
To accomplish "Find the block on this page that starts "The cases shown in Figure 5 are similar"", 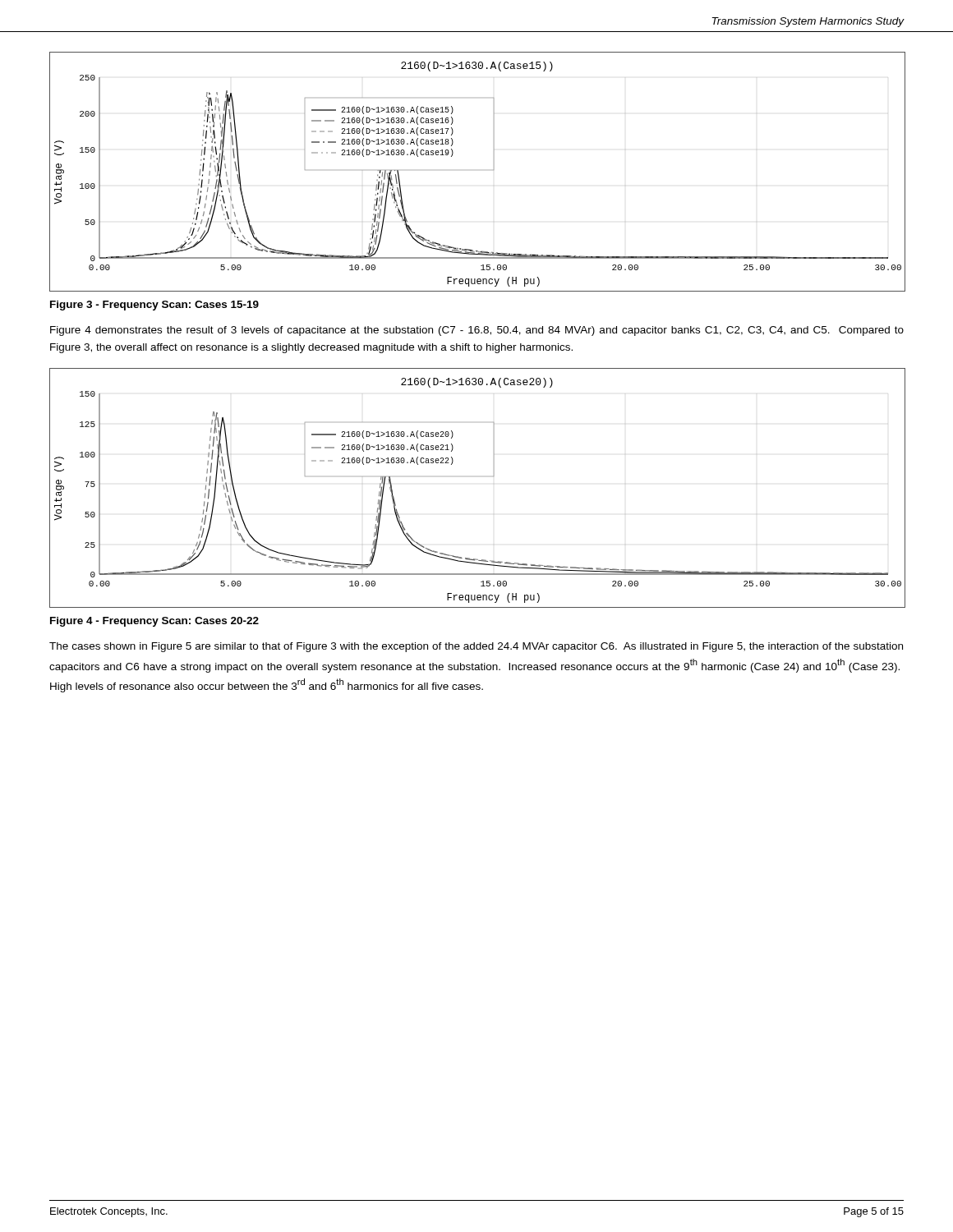I will pyautogui.click(x=476, y=666).
